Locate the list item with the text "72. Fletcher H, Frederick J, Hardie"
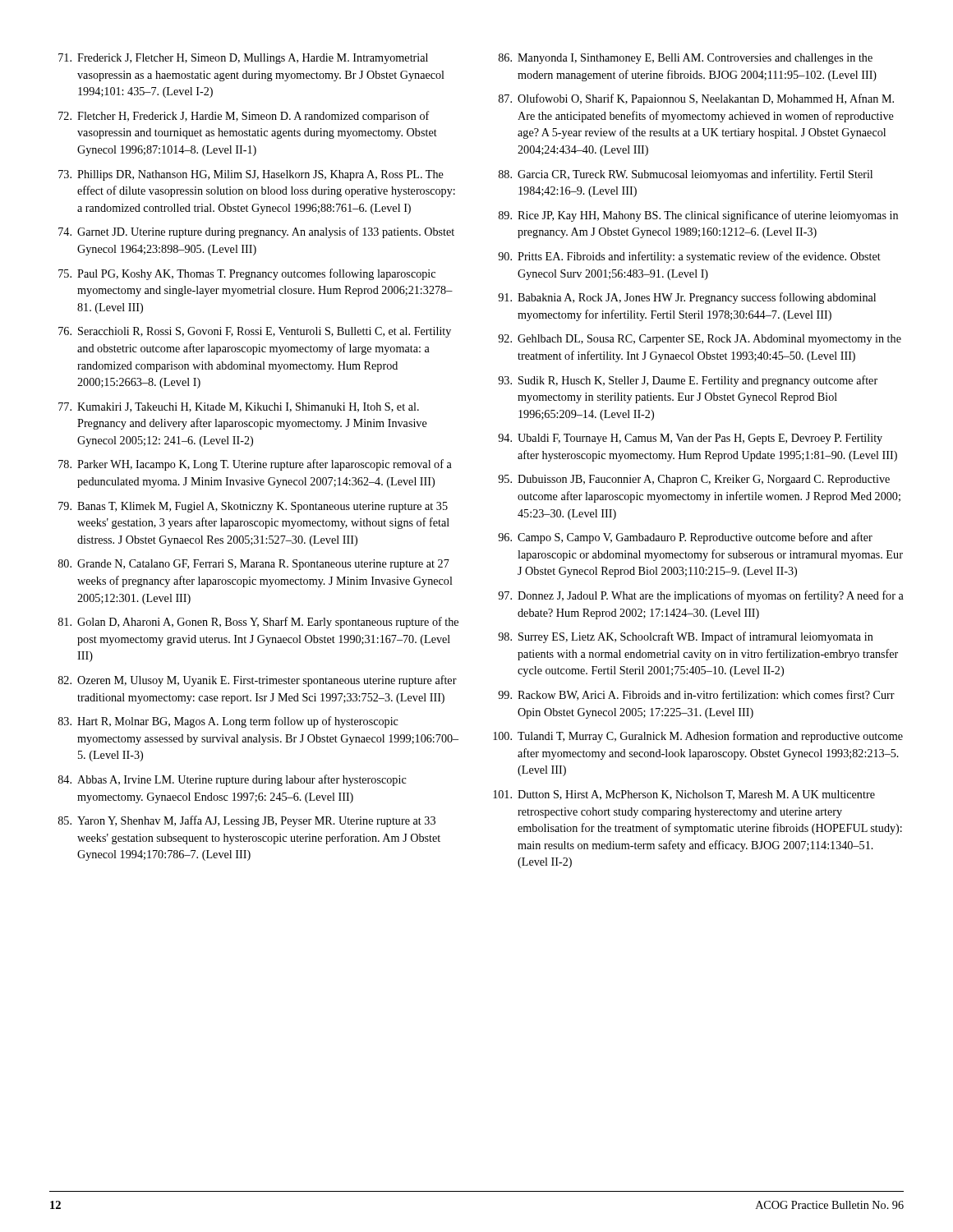 tap(256, 133)
